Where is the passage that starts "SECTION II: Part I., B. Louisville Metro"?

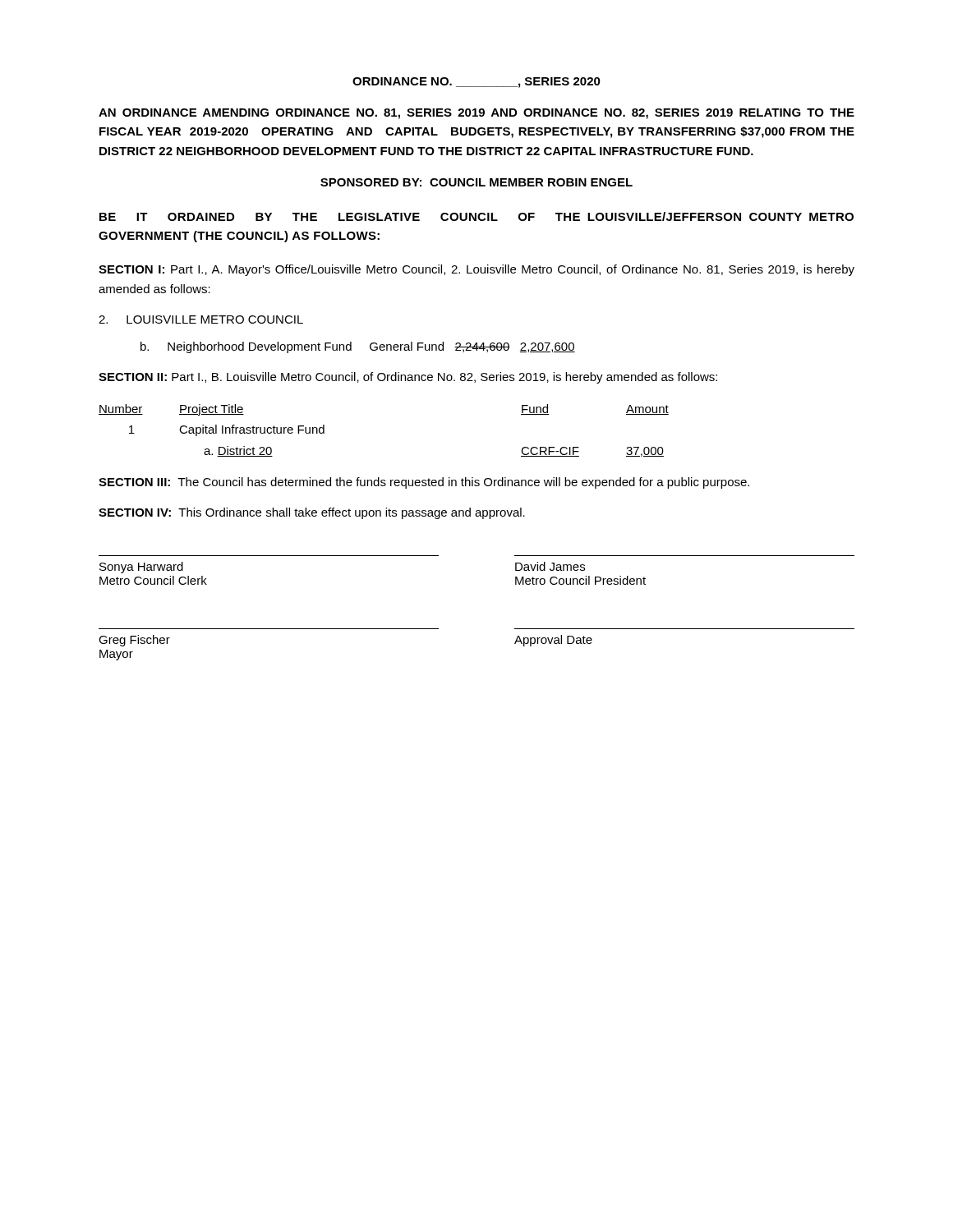coord(409,377)
